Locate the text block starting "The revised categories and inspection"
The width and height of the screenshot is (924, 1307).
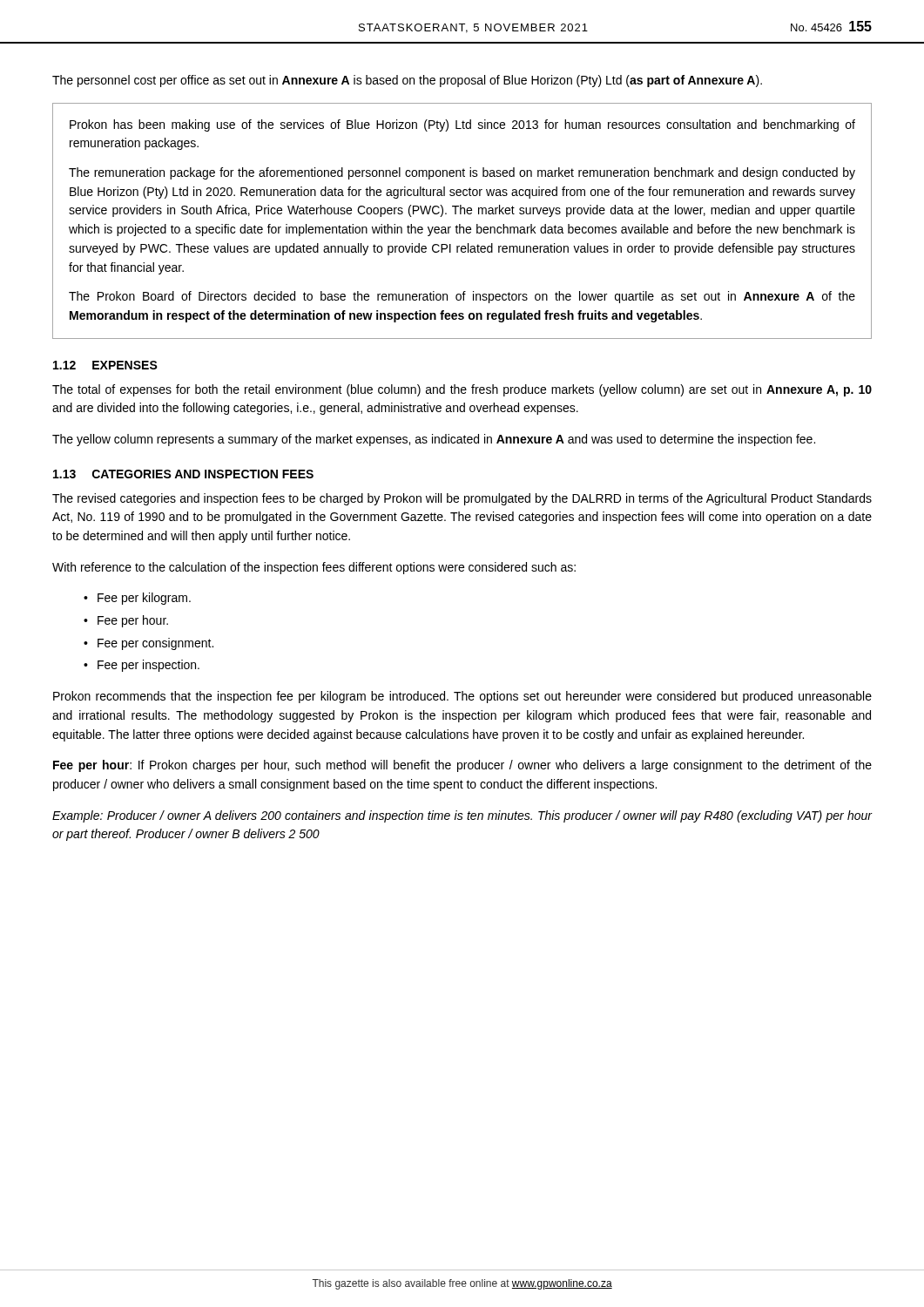click(462, 517)
